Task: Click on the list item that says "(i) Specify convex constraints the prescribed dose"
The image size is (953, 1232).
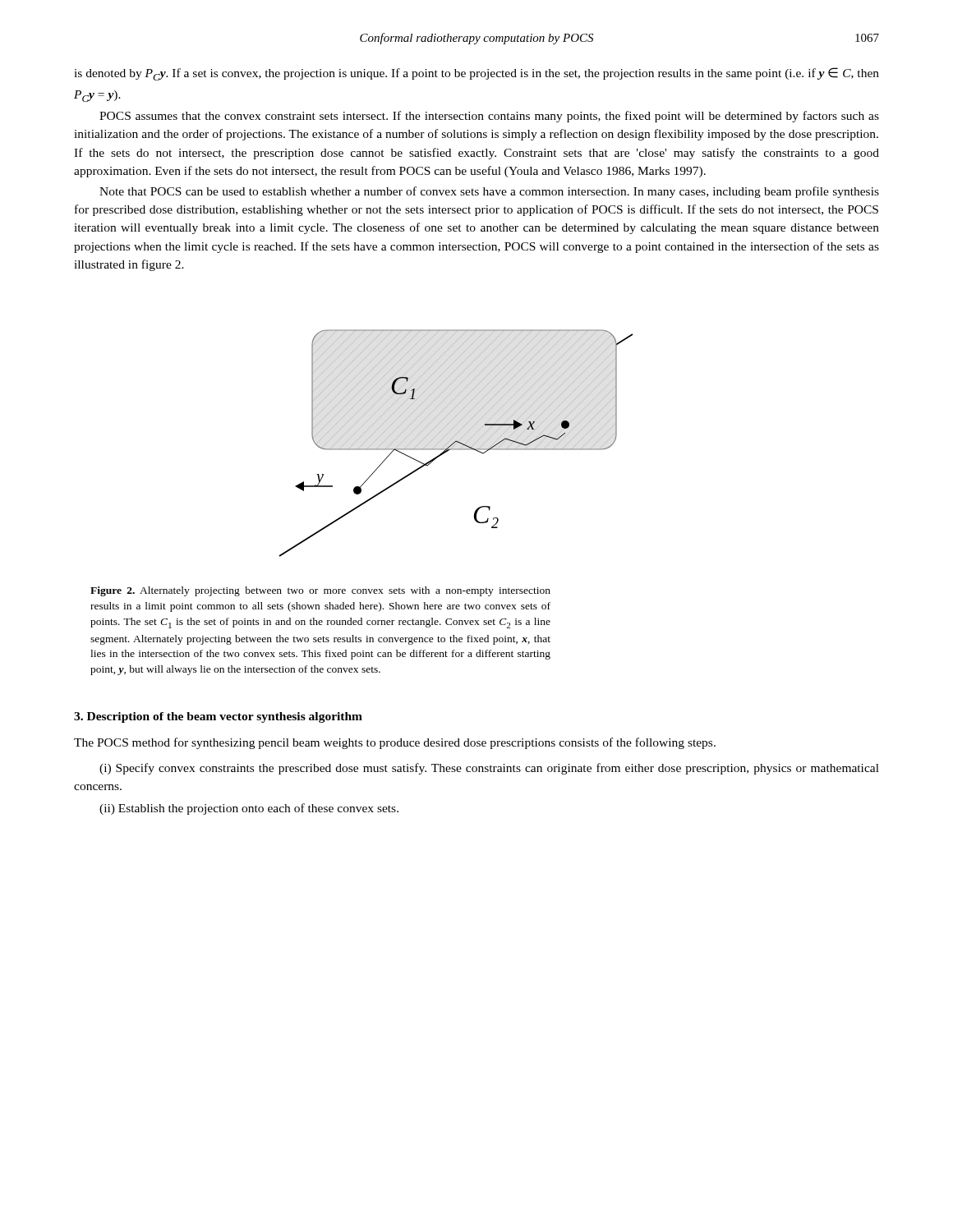Action: tap(476, 776)
